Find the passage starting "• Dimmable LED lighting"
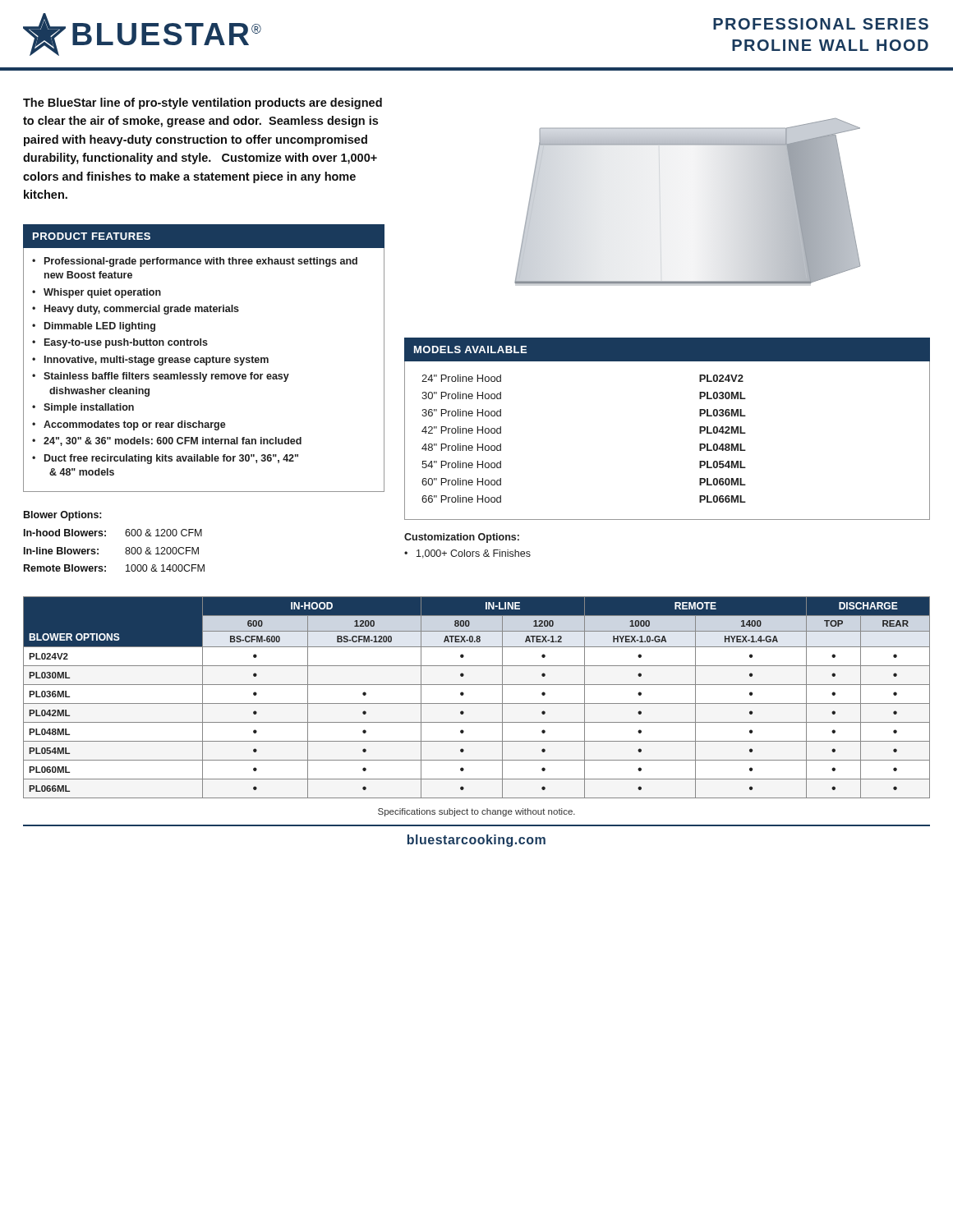953x1232 pixels. pyautogui.click(x=94, y=327)
